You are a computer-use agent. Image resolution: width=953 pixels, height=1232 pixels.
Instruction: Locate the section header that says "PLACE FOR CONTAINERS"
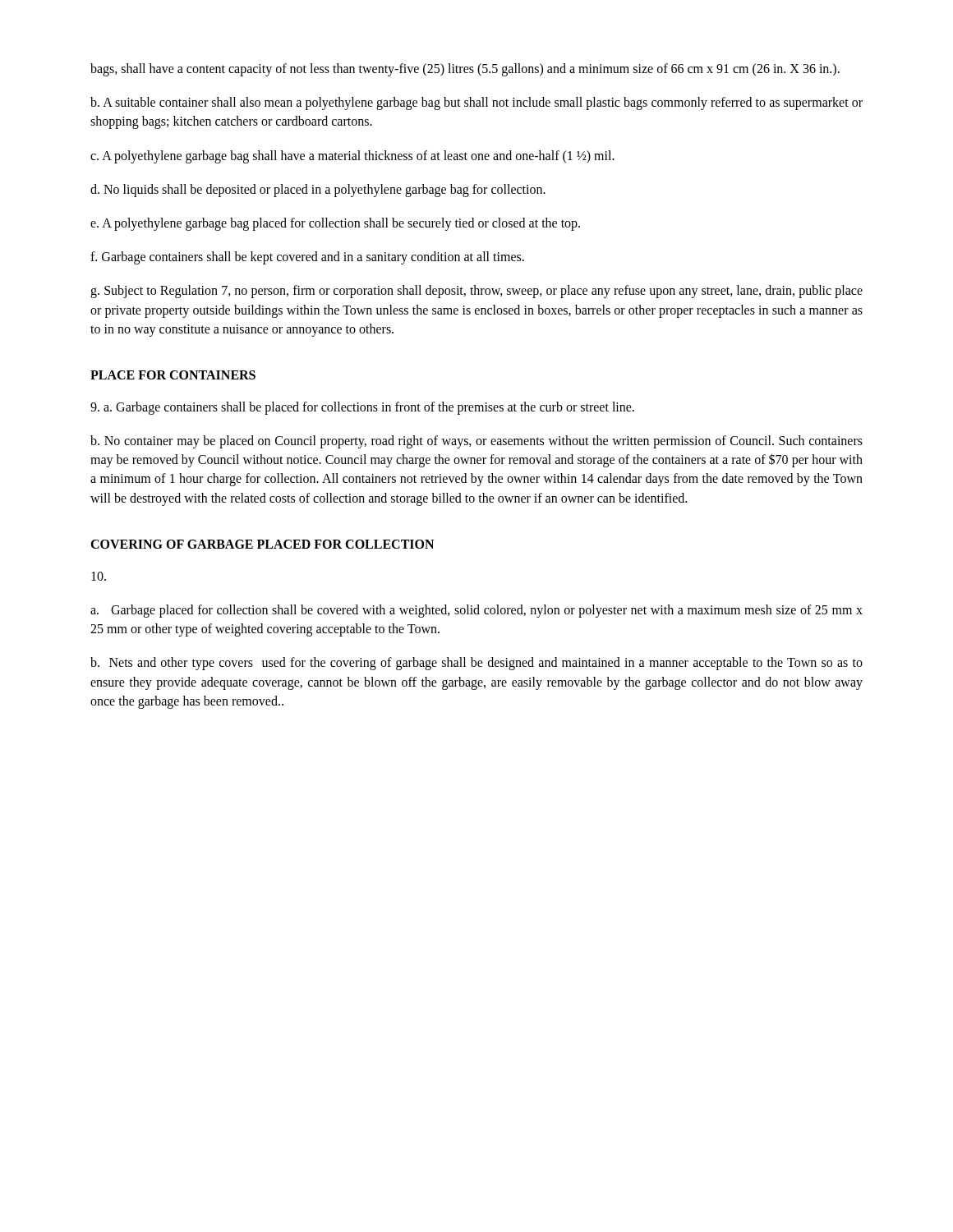point(173,375)
